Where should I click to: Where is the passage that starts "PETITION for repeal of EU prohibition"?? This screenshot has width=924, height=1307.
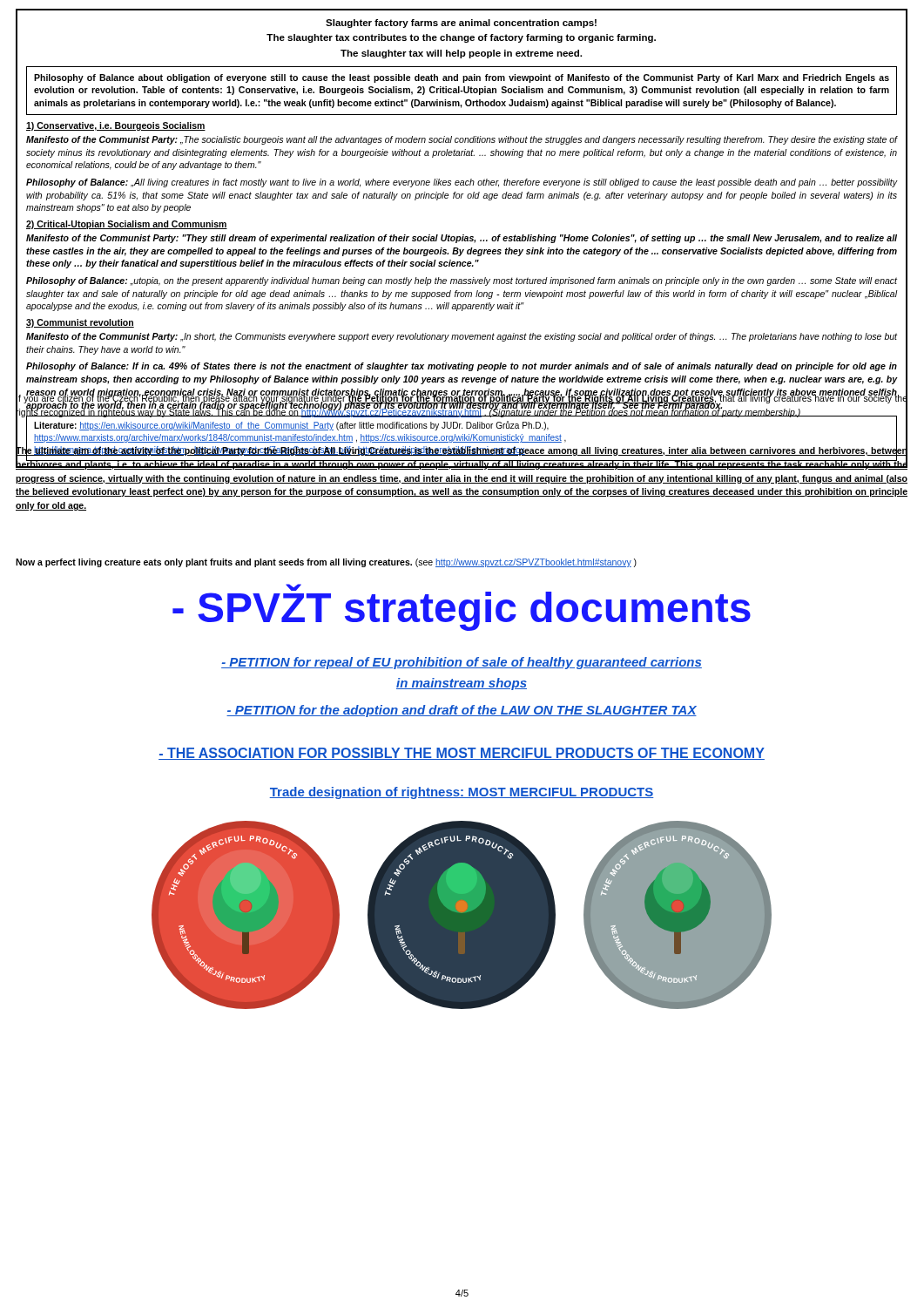(462, 673)
